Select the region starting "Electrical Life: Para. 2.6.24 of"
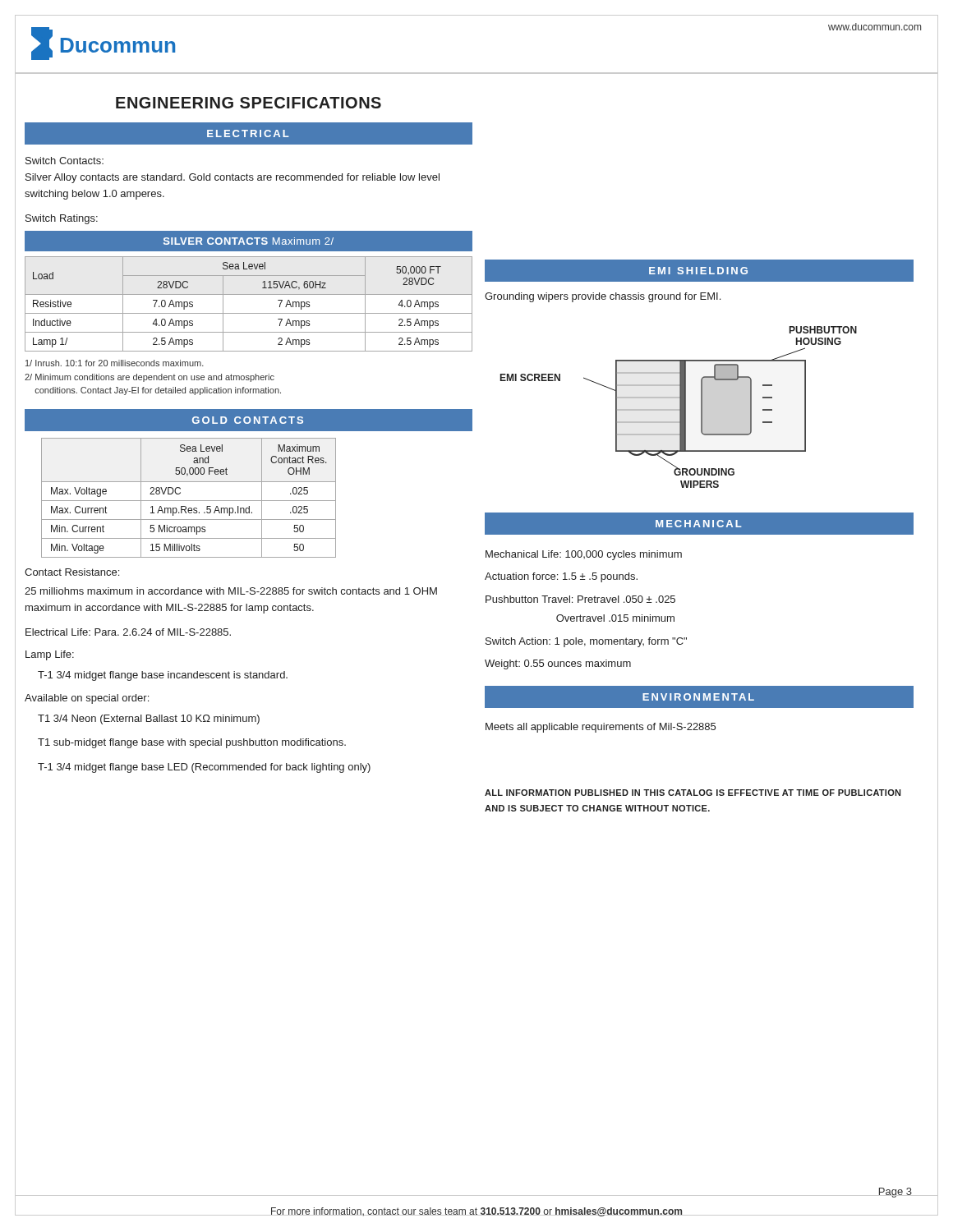The image size is (953, 1232). coord(128,632)
